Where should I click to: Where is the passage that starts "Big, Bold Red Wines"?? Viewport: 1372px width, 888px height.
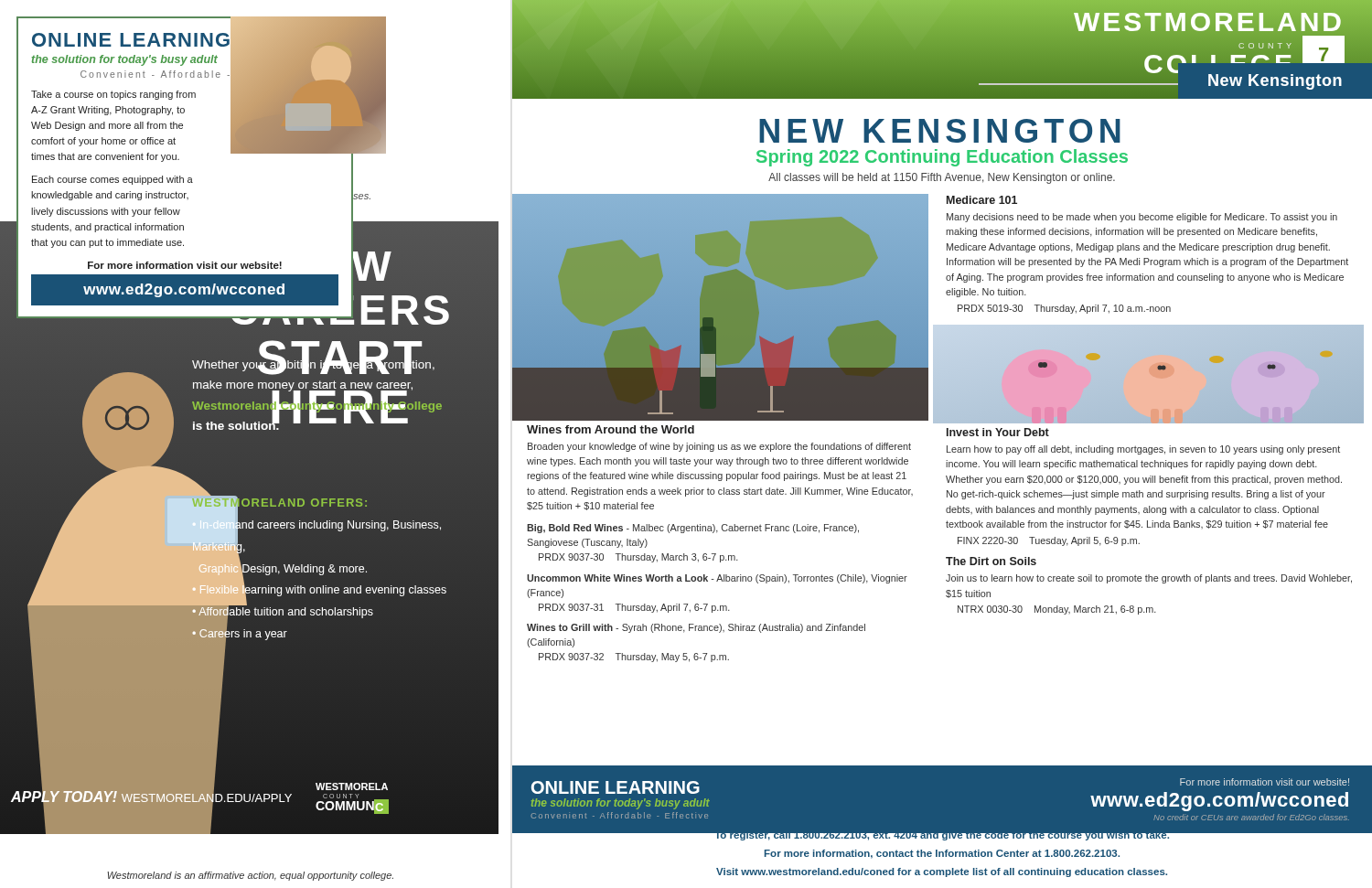click(720, 543)
